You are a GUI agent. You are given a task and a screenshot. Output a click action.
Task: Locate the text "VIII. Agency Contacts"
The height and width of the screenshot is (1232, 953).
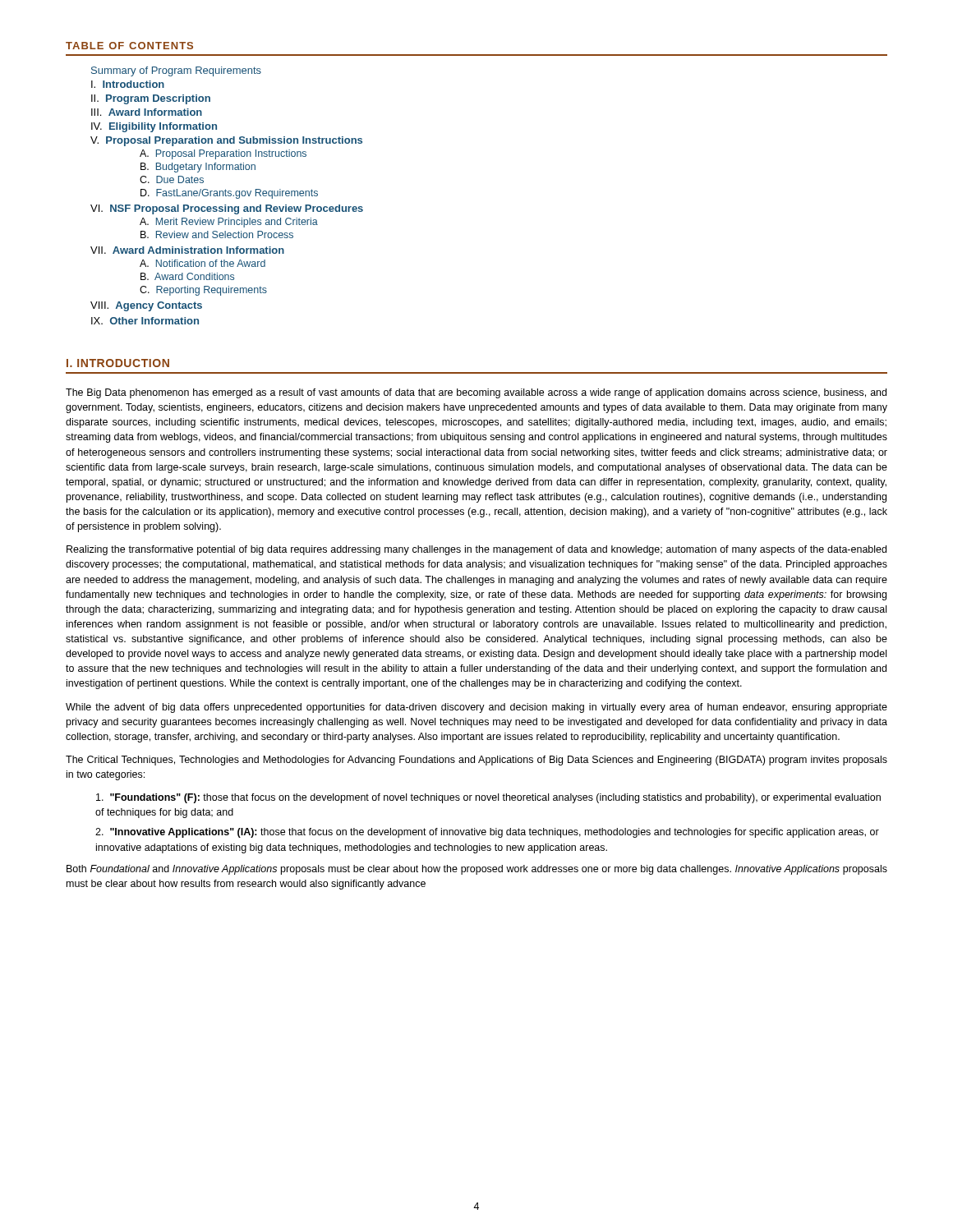tap(146, 305)
